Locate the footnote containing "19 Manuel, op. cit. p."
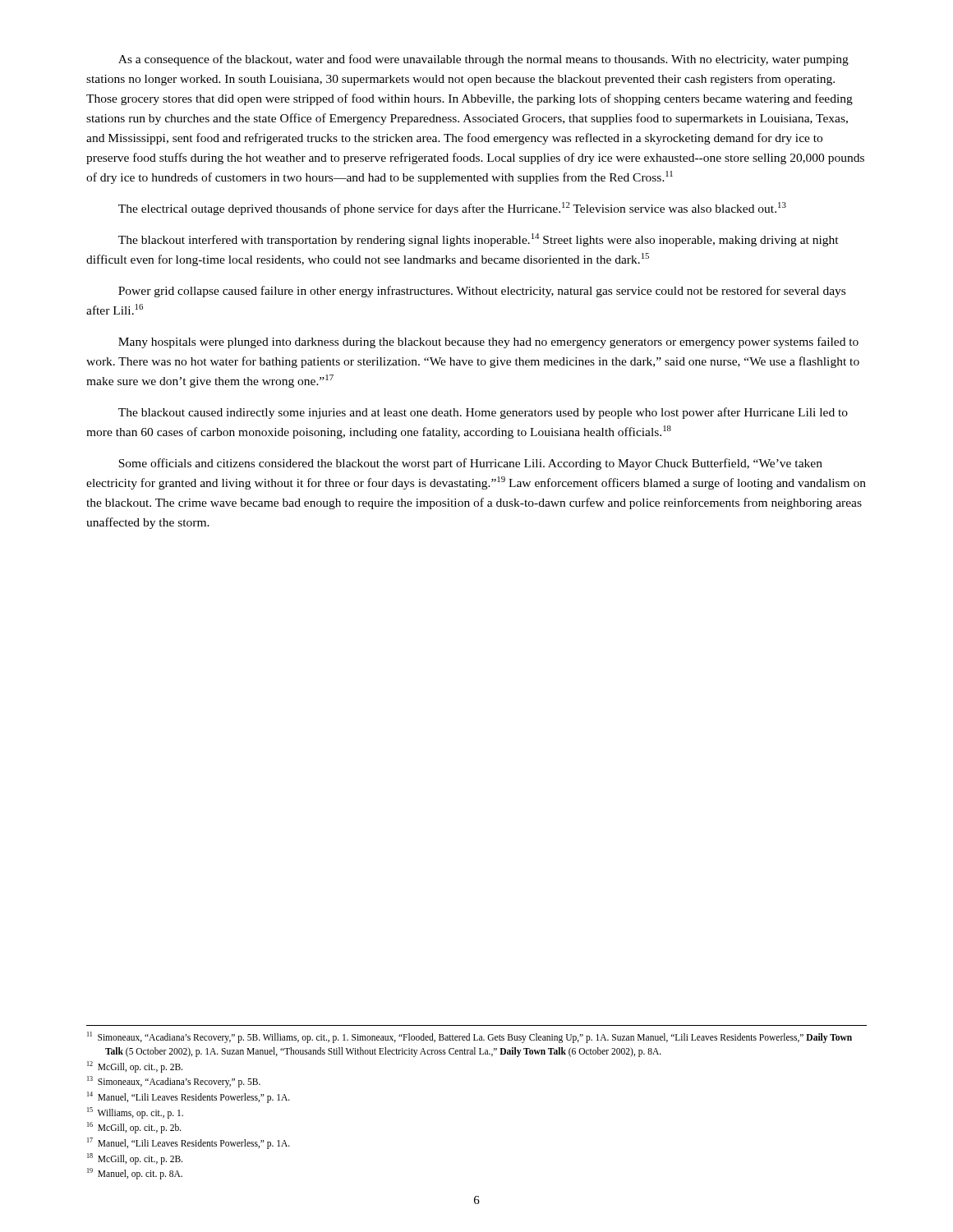 coord(135,1174)
